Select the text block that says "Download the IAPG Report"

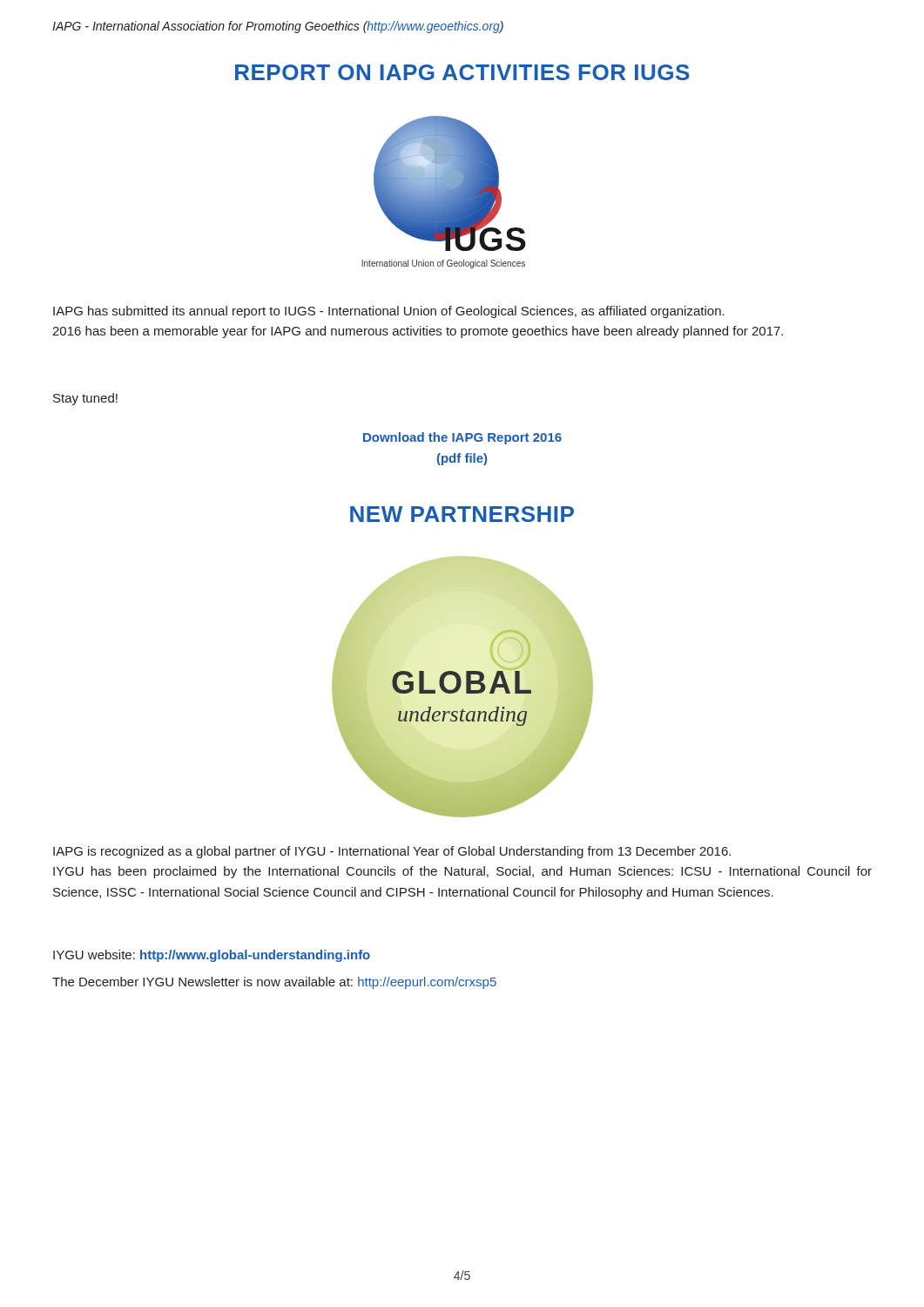pyautogui.click(x=462, y=447)
